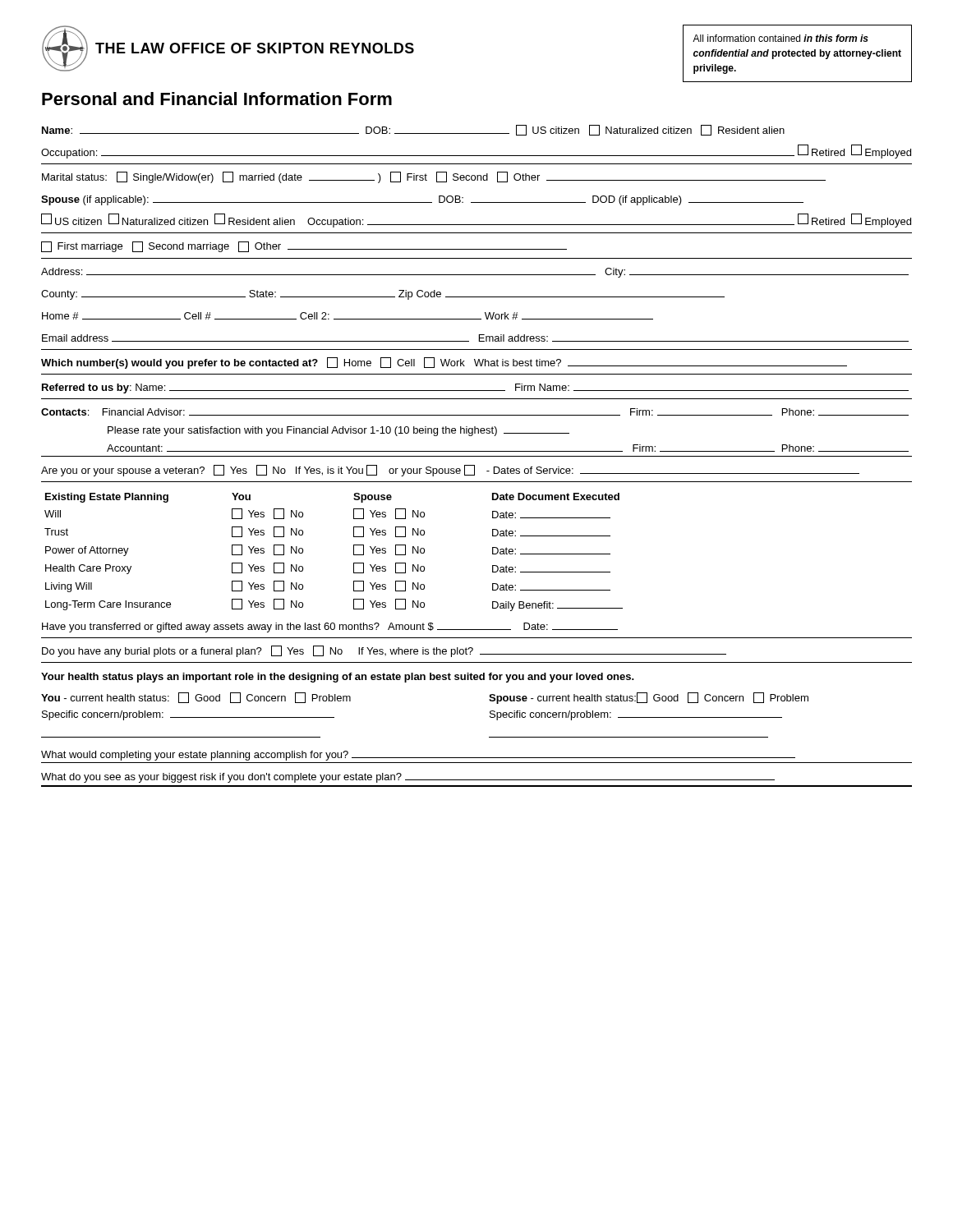The width and height of the screenshot is (953, 1232).
Task: Navigate to the element starting "Marital status: Single/Widow(er) married"
Action: 433,176
